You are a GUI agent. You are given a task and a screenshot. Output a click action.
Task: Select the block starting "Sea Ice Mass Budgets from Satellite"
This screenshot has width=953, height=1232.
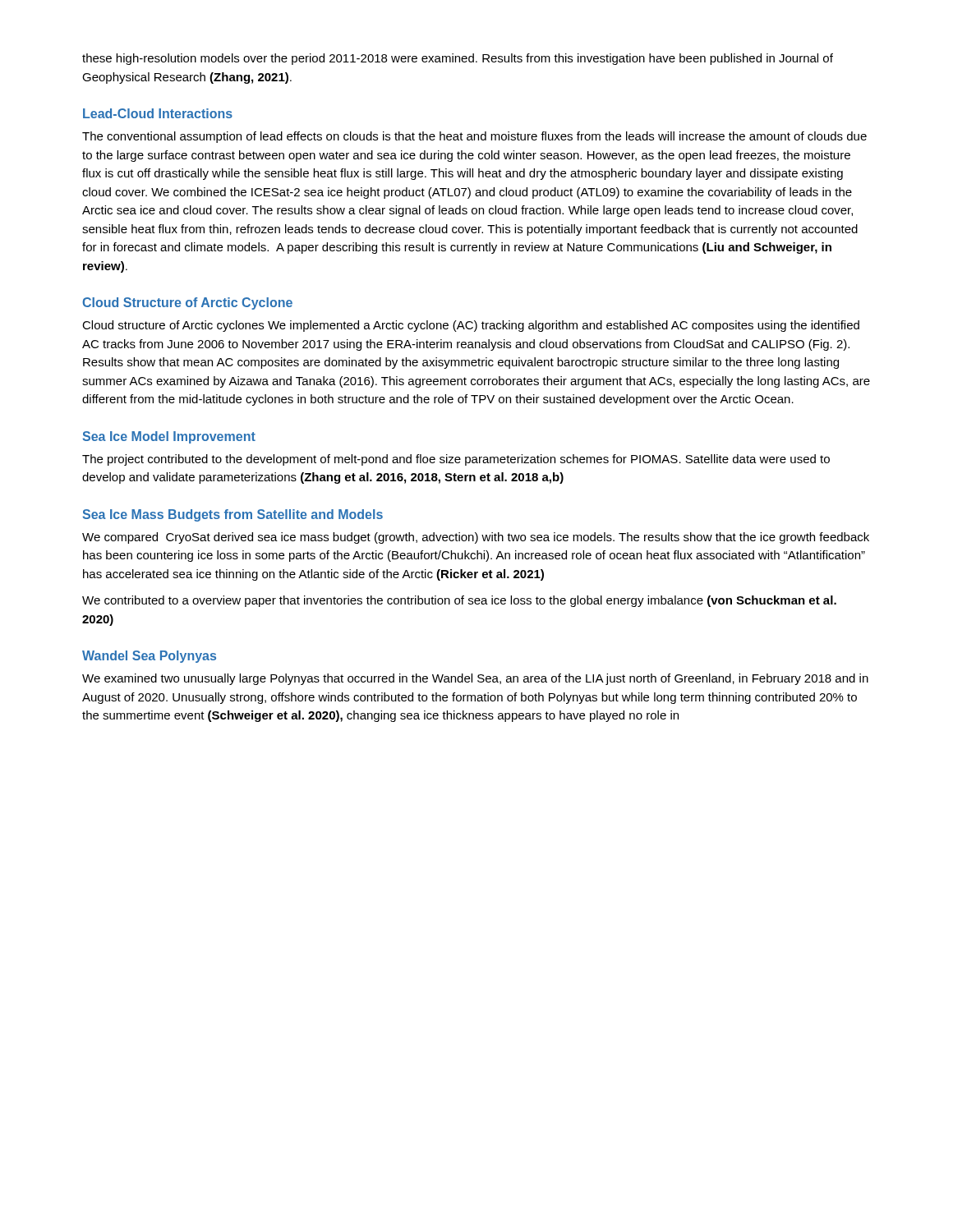pos(233,514)
